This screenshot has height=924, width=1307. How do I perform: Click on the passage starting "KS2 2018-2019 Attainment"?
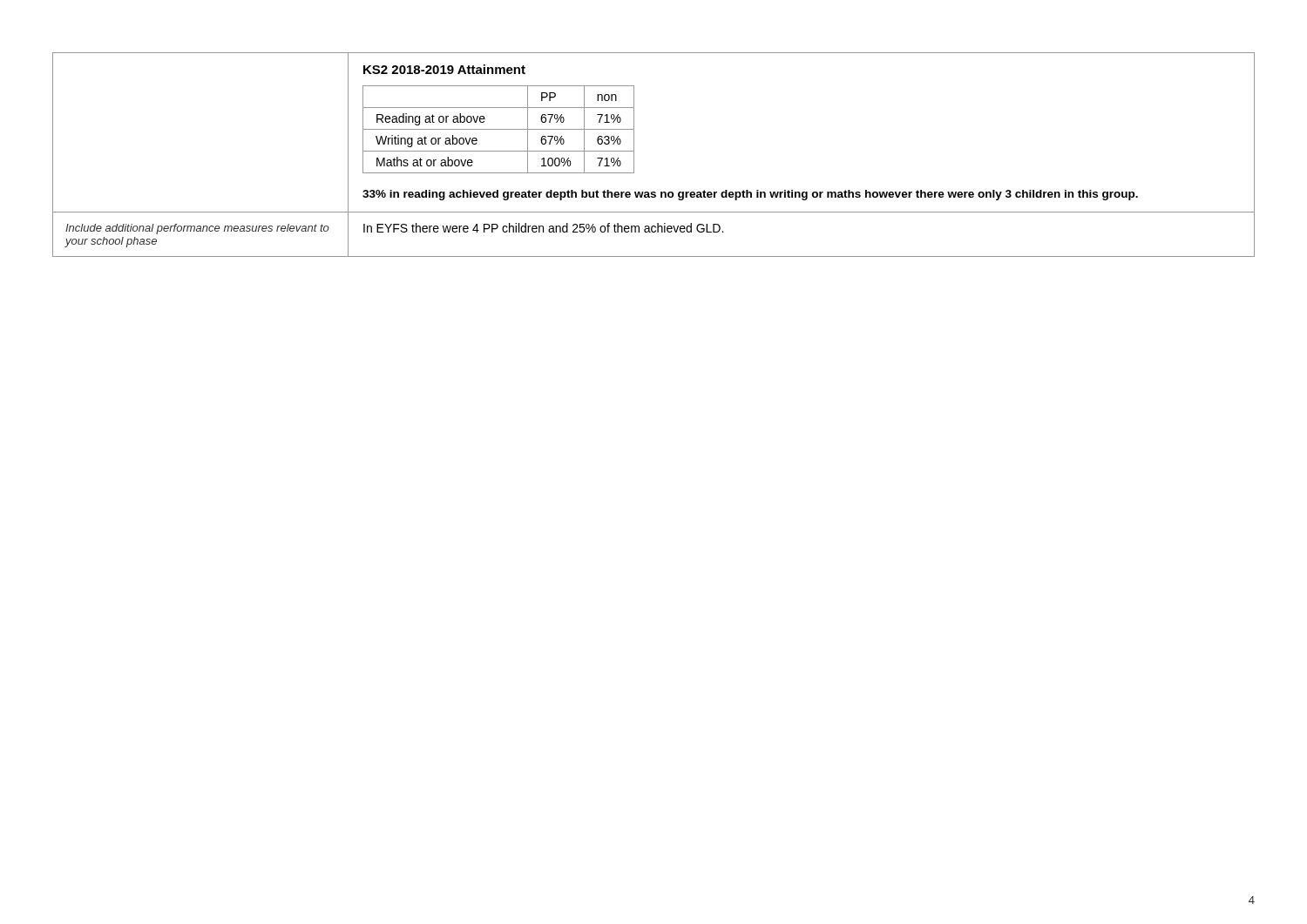444,69
